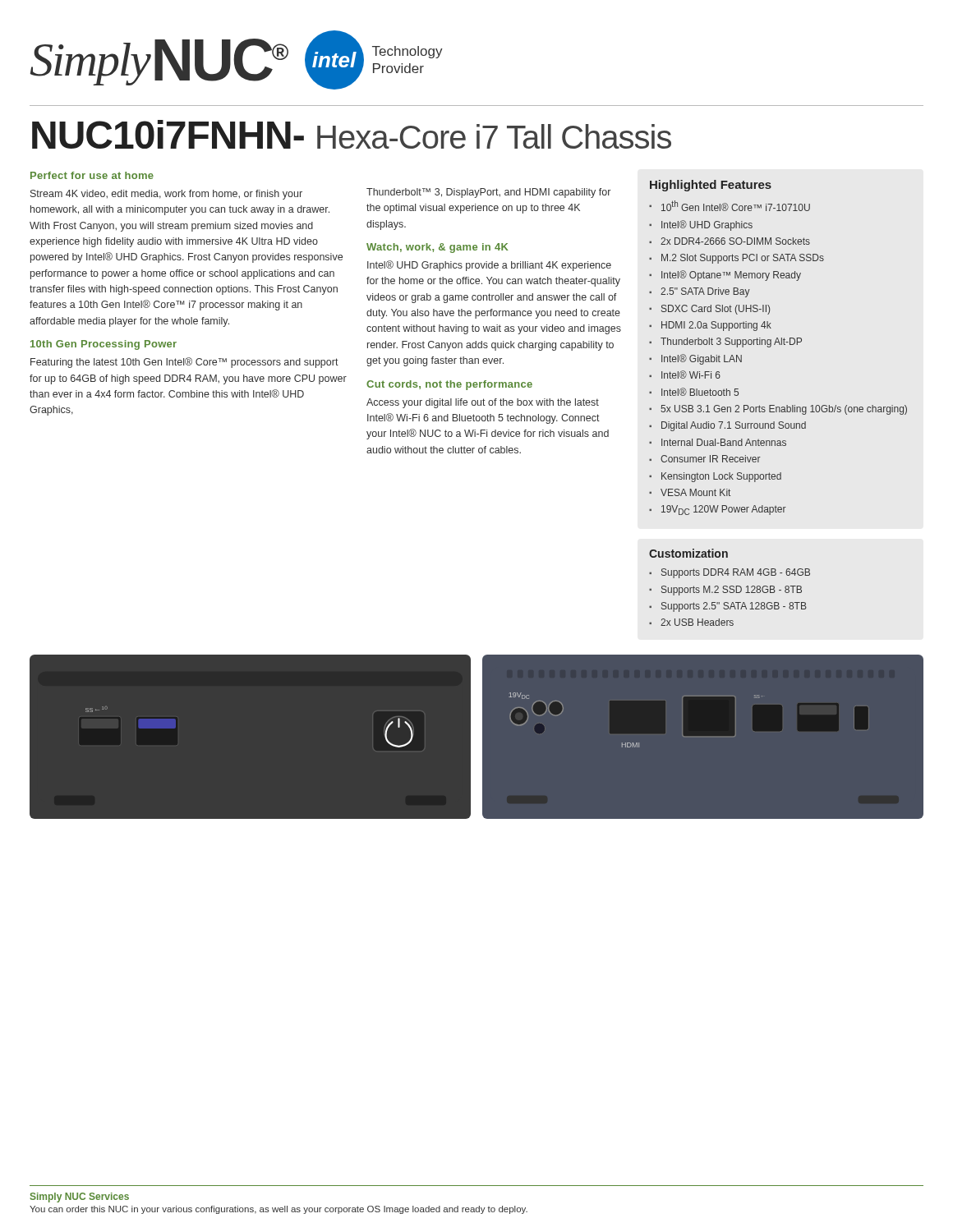Click on the list item containing "Consumer IR Receiver"
Viewport: 953px width, 1232px height.
click(710, 459)
